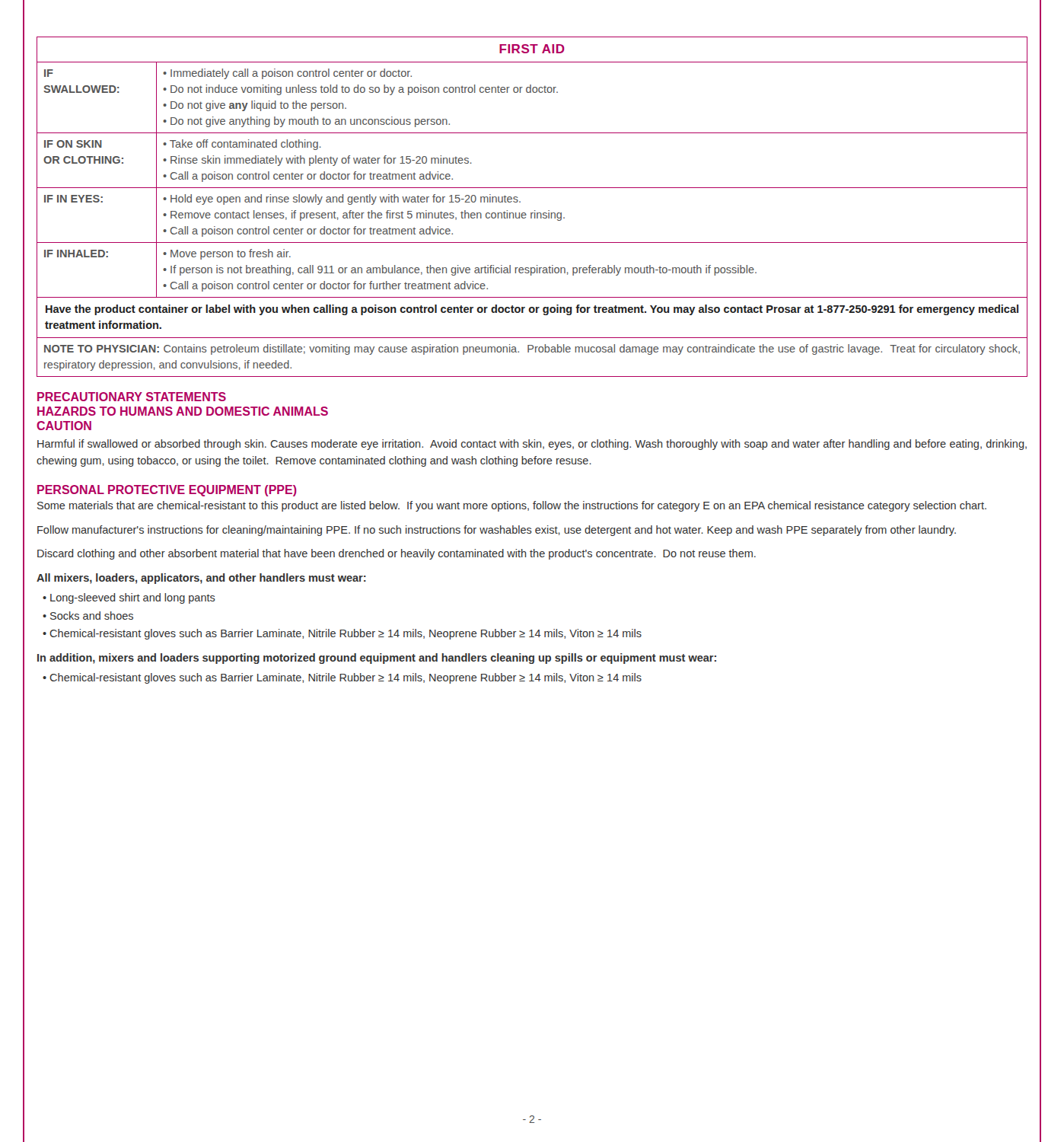1064x1142 pixels.
Task: Navigate to the region starting "Follow manufacturer's instructions for cleaning/maintaining PPE."
Action: point(497,529)
